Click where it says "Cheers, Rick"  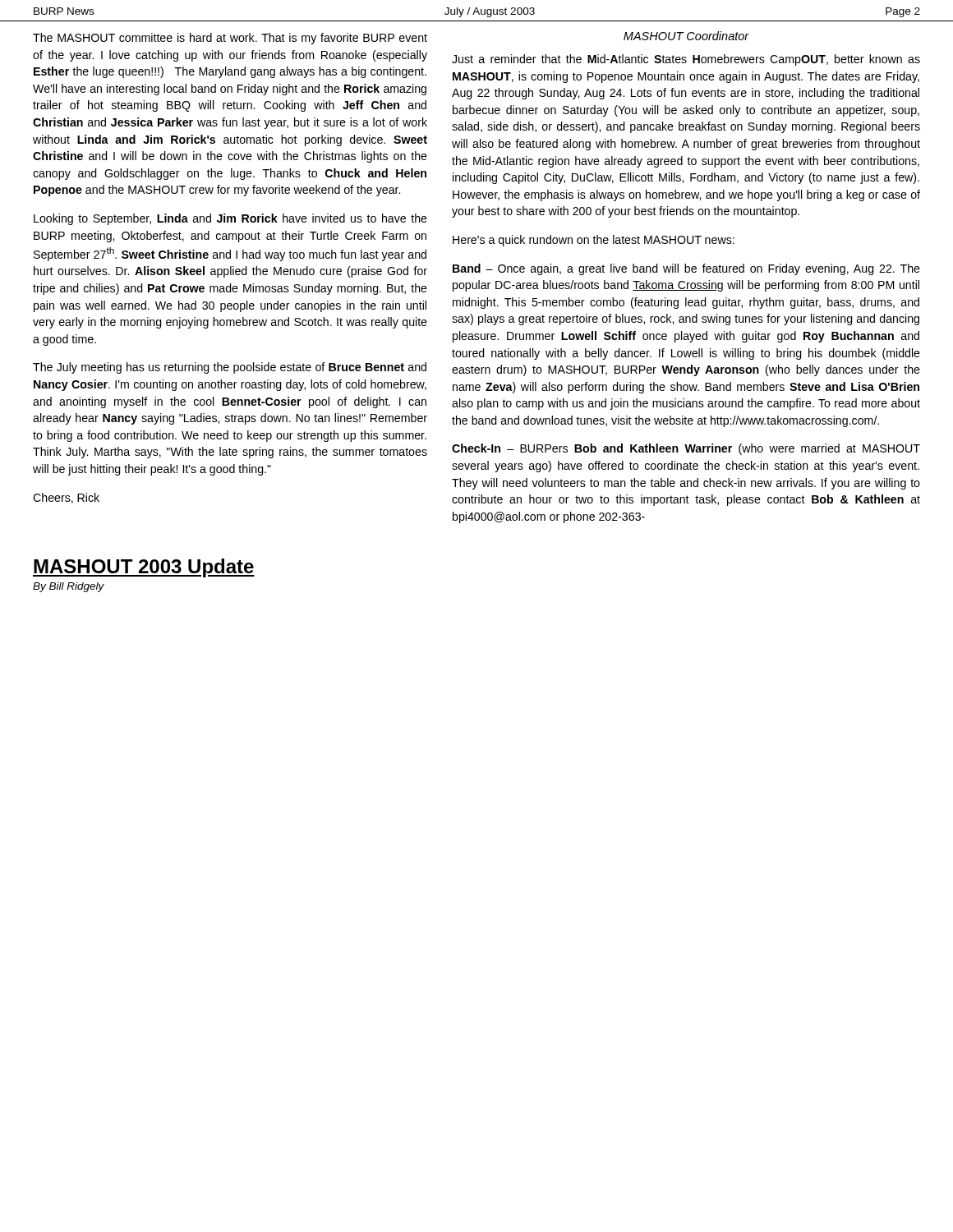coord(66,497)
